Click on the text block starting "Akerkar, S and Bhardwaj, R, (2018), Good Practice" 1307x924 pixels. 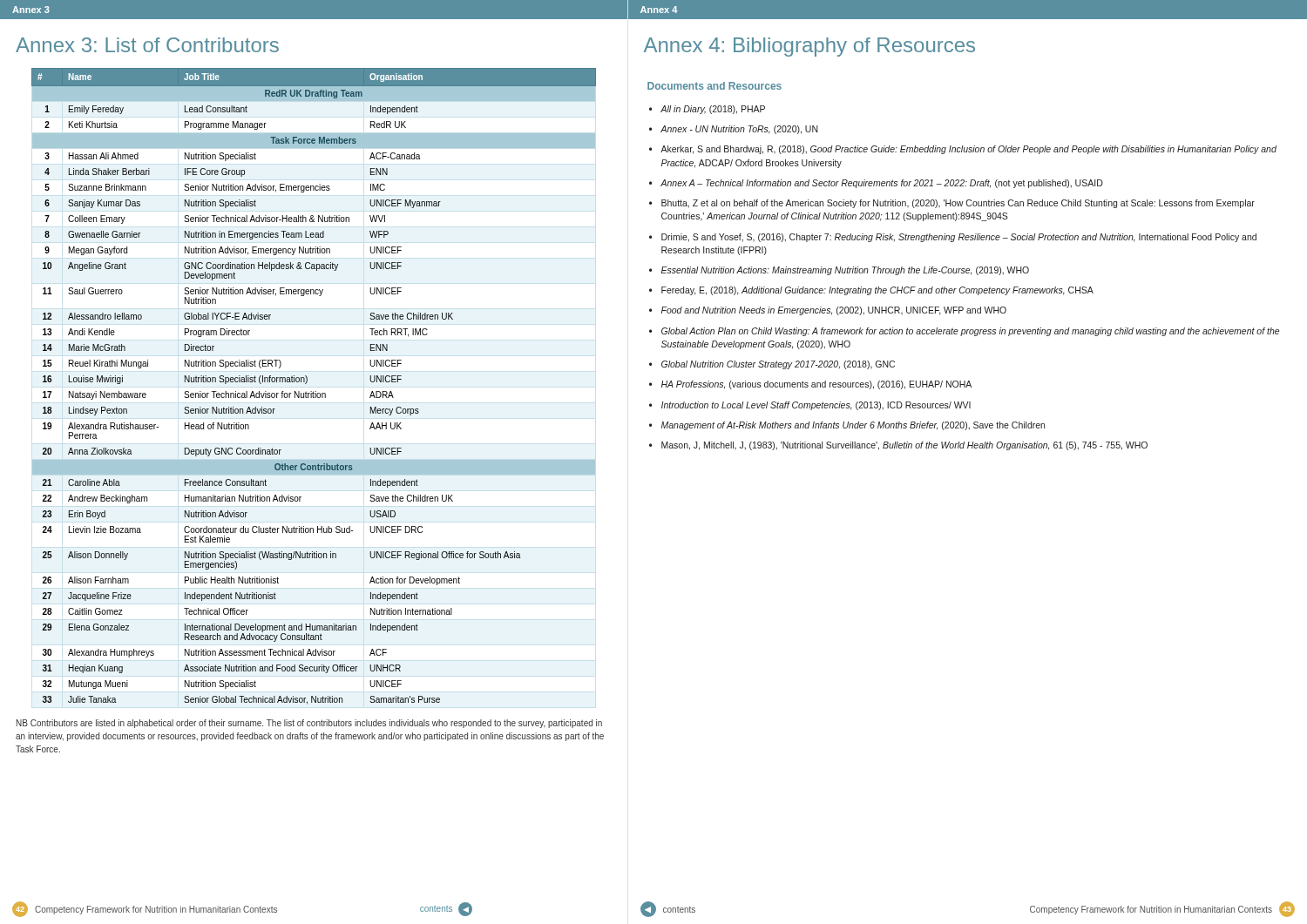[x=969, y=156]
